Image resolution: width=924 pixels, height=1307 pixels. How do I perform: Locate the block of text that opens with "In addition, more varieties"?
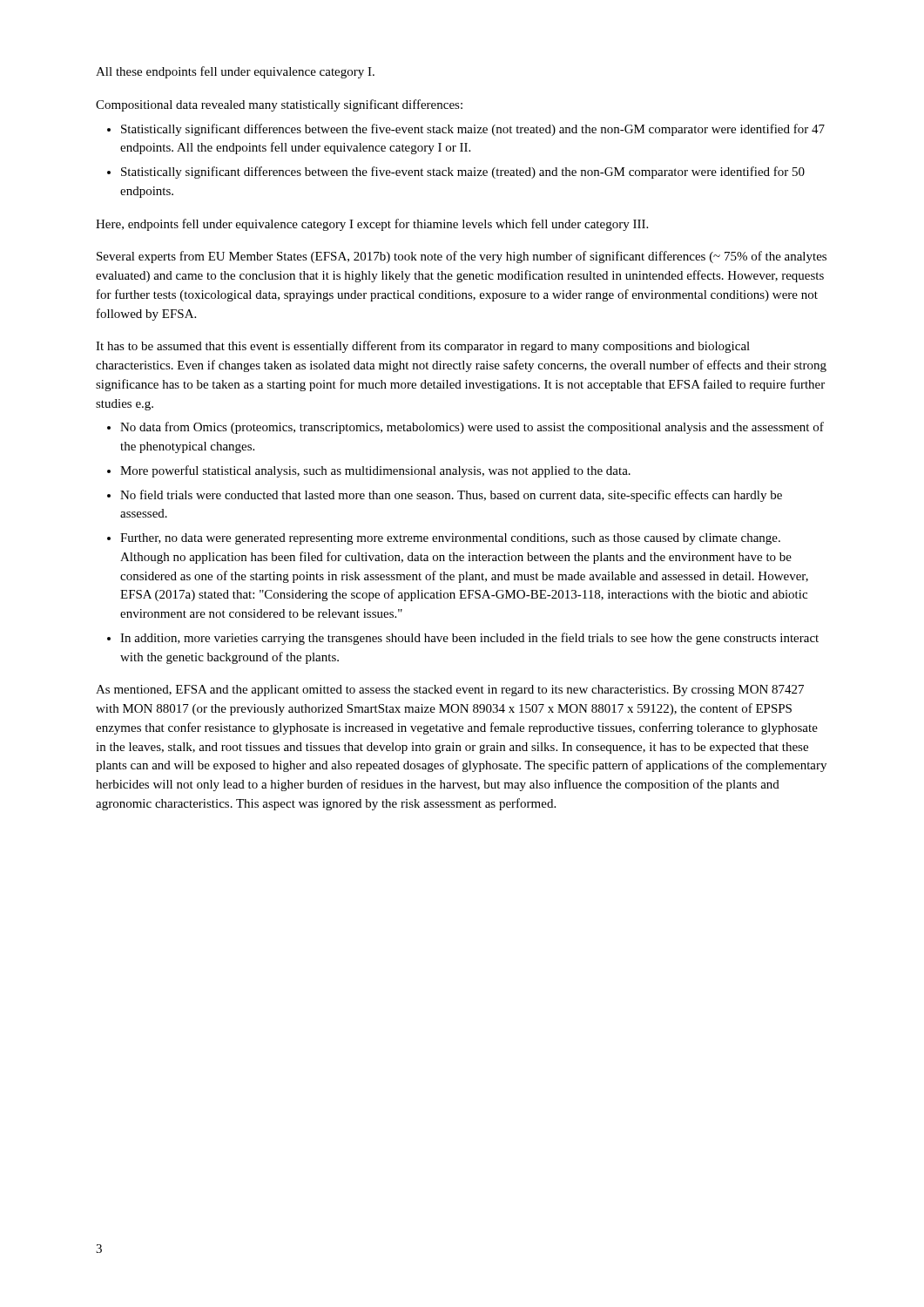470,647
